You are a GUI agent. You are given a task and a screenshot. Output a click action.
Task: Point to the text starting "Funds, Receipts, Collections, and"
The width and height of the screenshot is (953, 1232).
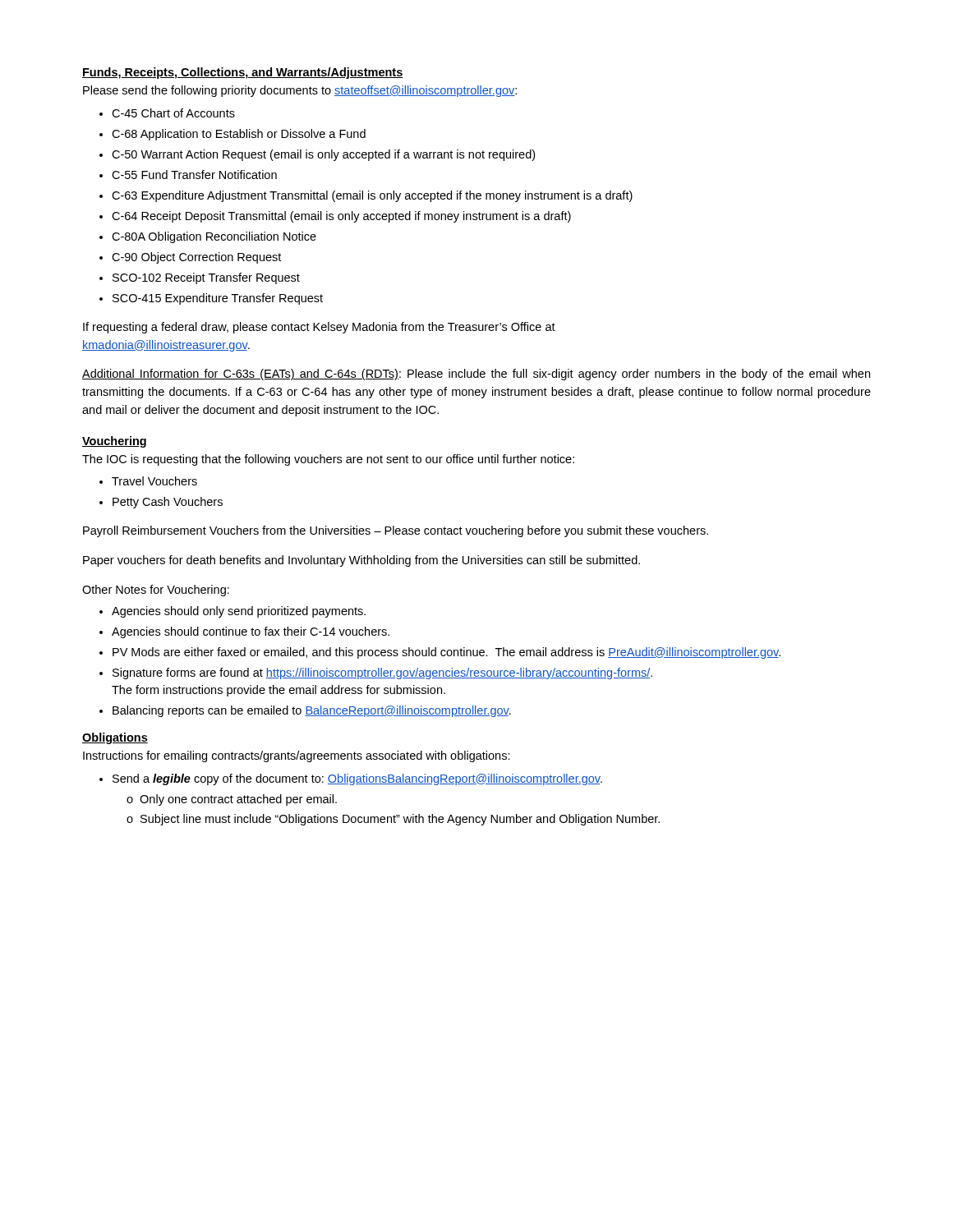tap(242, 72)
